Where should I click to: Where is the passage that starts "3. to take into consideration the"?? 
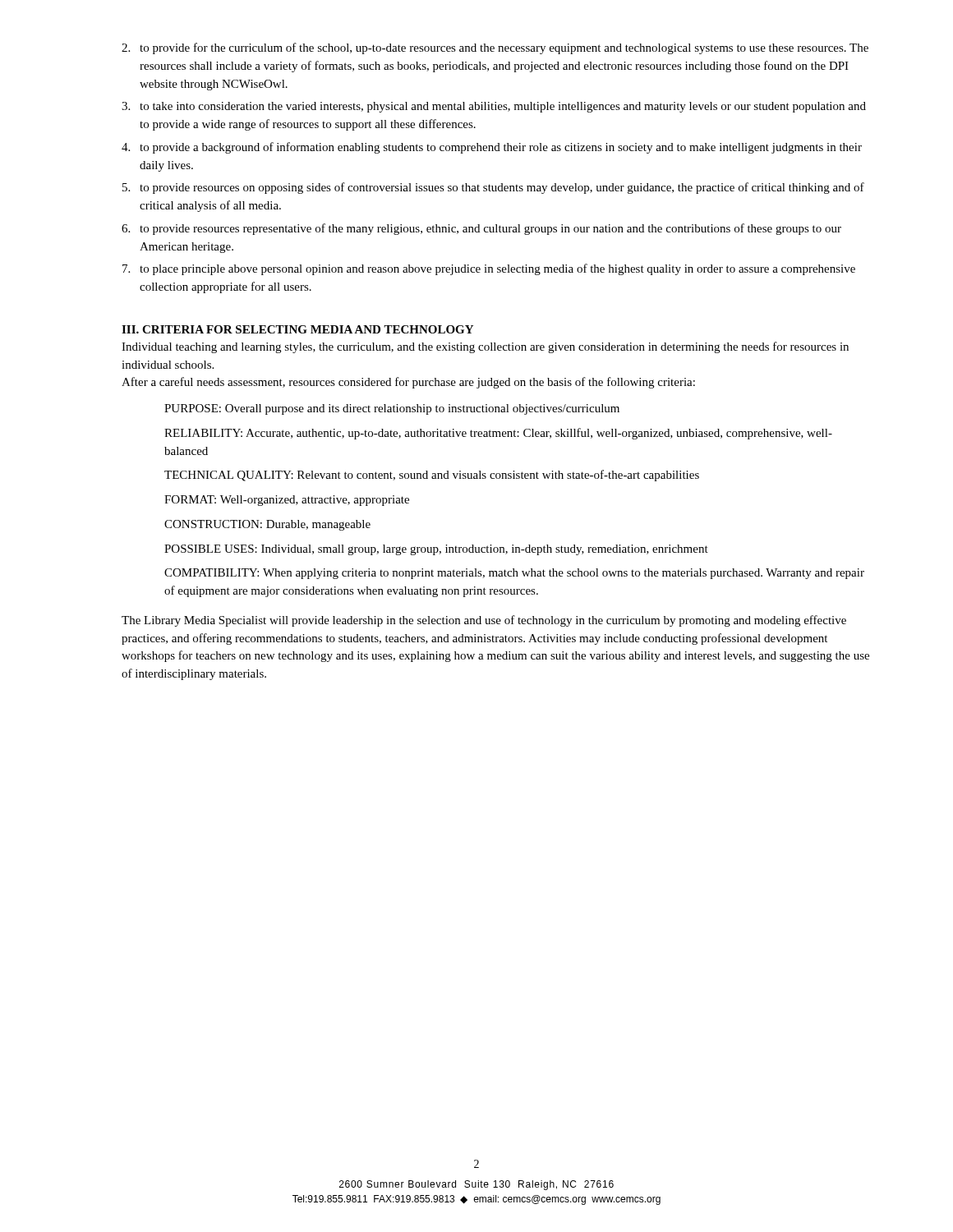point(496,116)
